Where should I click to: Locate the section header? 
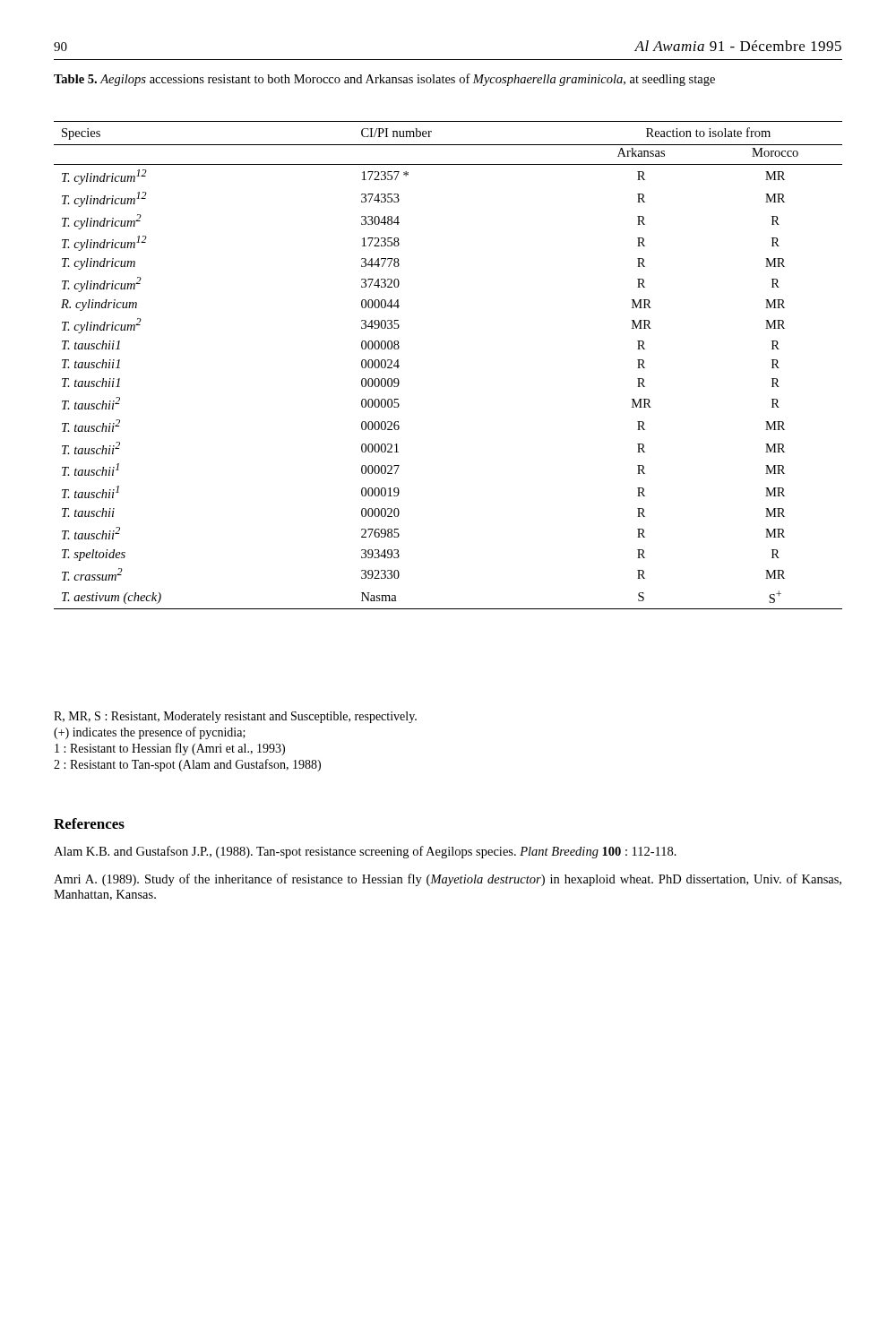click(x=89, y=824)
